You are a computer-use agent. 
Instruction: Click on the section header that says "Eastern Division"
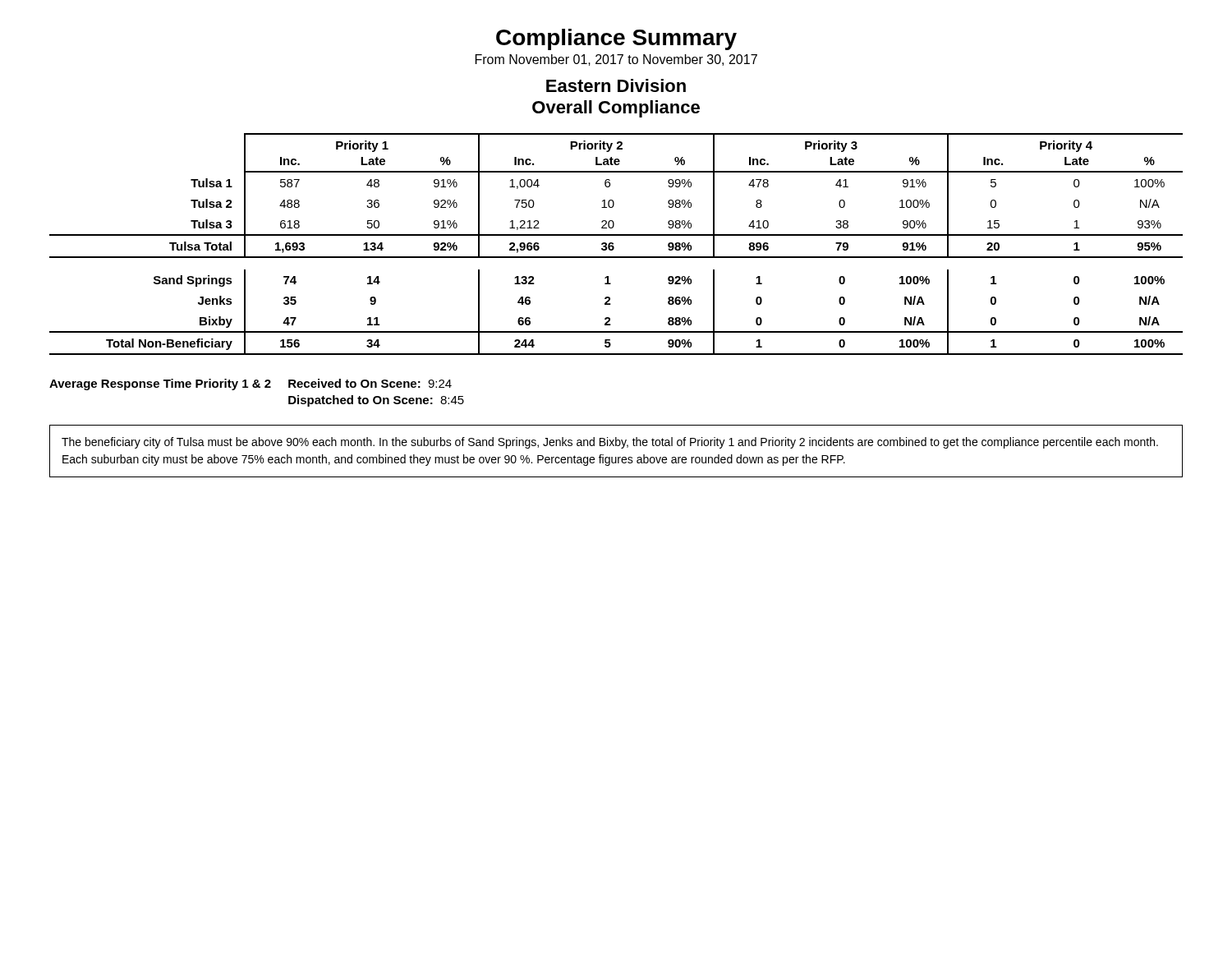[x=616, y=86]
